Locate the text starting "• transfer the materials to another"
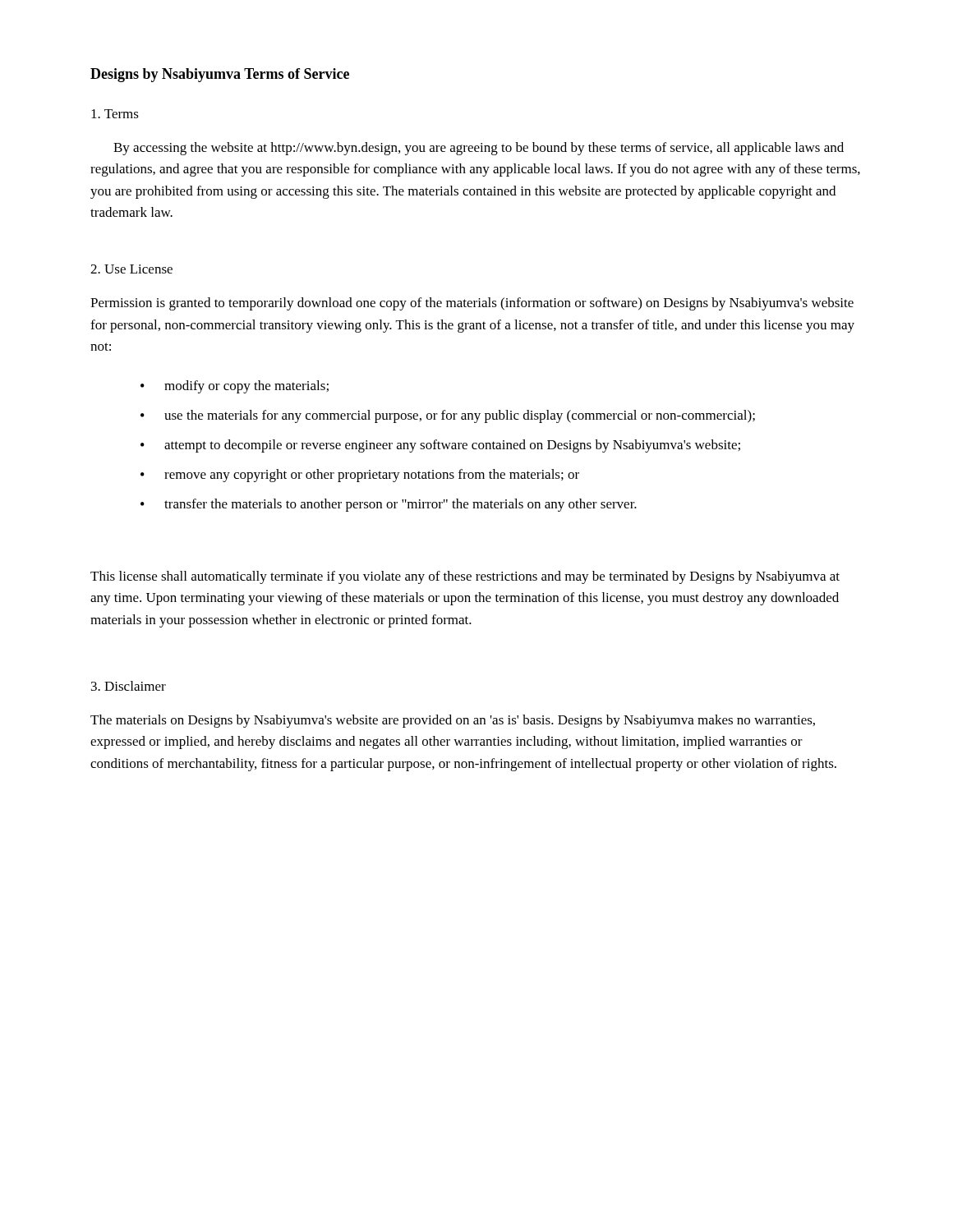This screenshot has height=1232, width=953. [501, 505]
